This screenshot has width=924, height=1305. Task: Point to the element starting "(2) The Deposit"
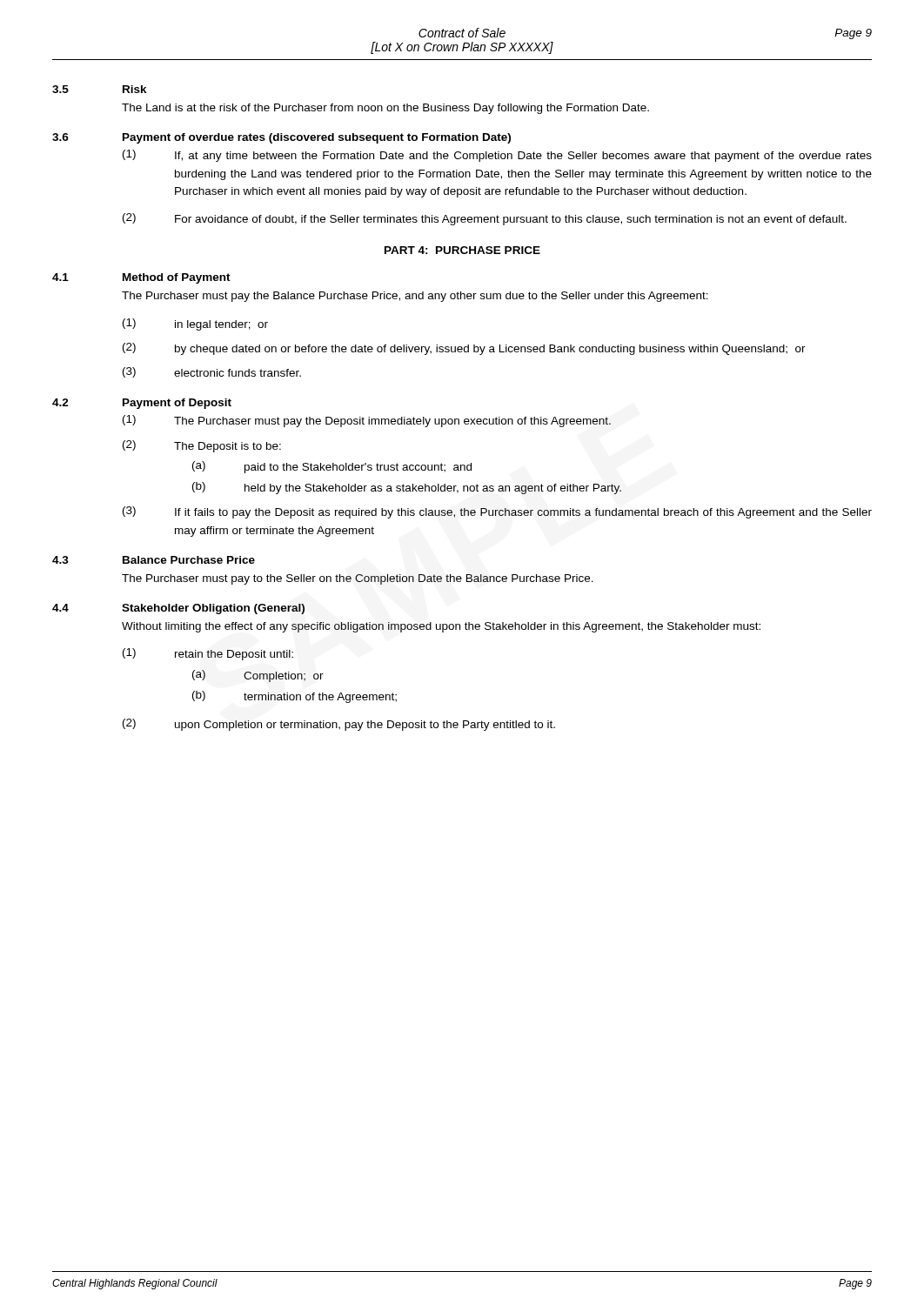click(202, 446)
